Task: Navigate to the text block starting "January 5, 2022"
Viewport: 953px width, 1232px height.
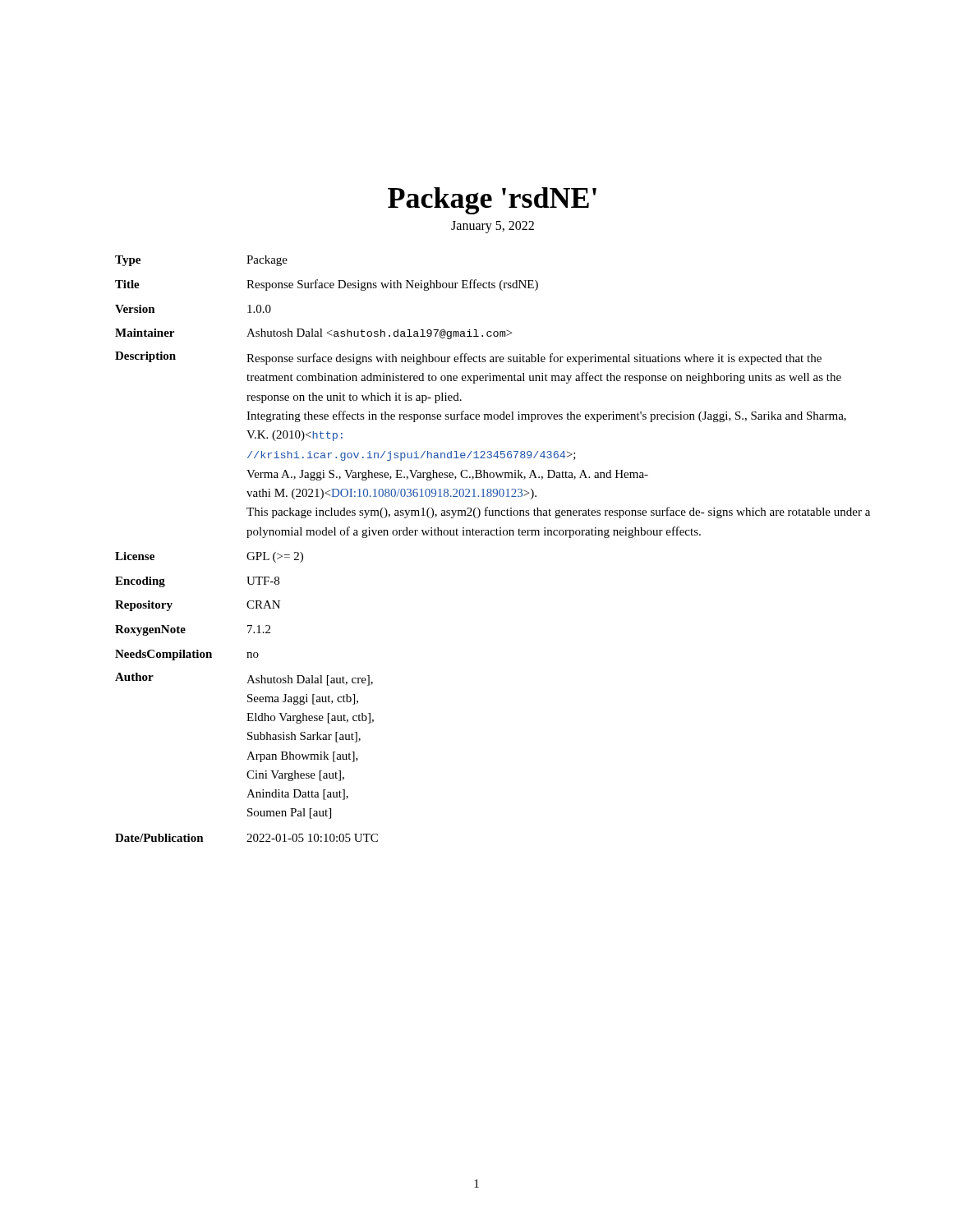Action: coord(493,225)
